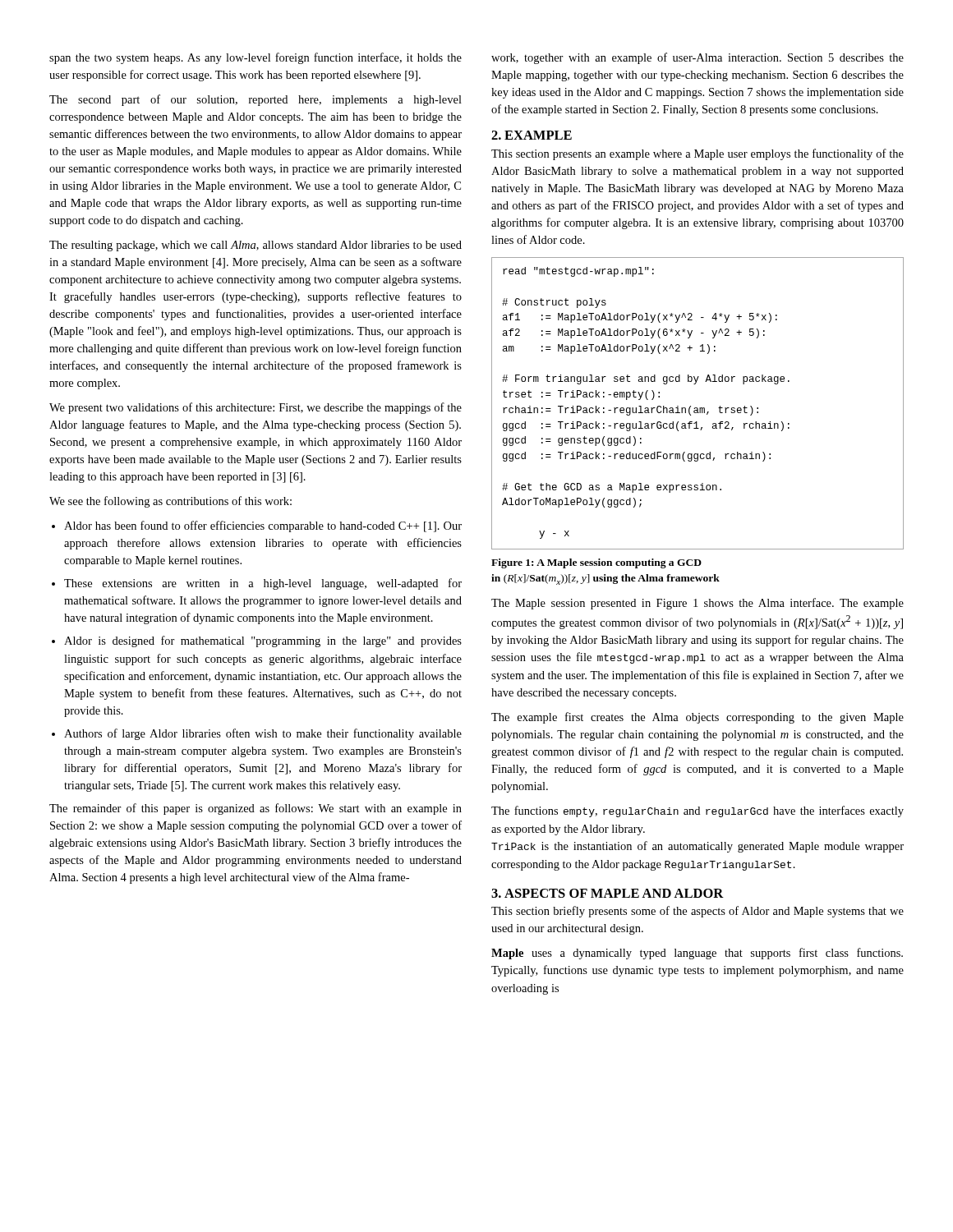
Task: Navigate to the element starting "The remainder of this paper is organized"
Action: (x=255, y=843)
